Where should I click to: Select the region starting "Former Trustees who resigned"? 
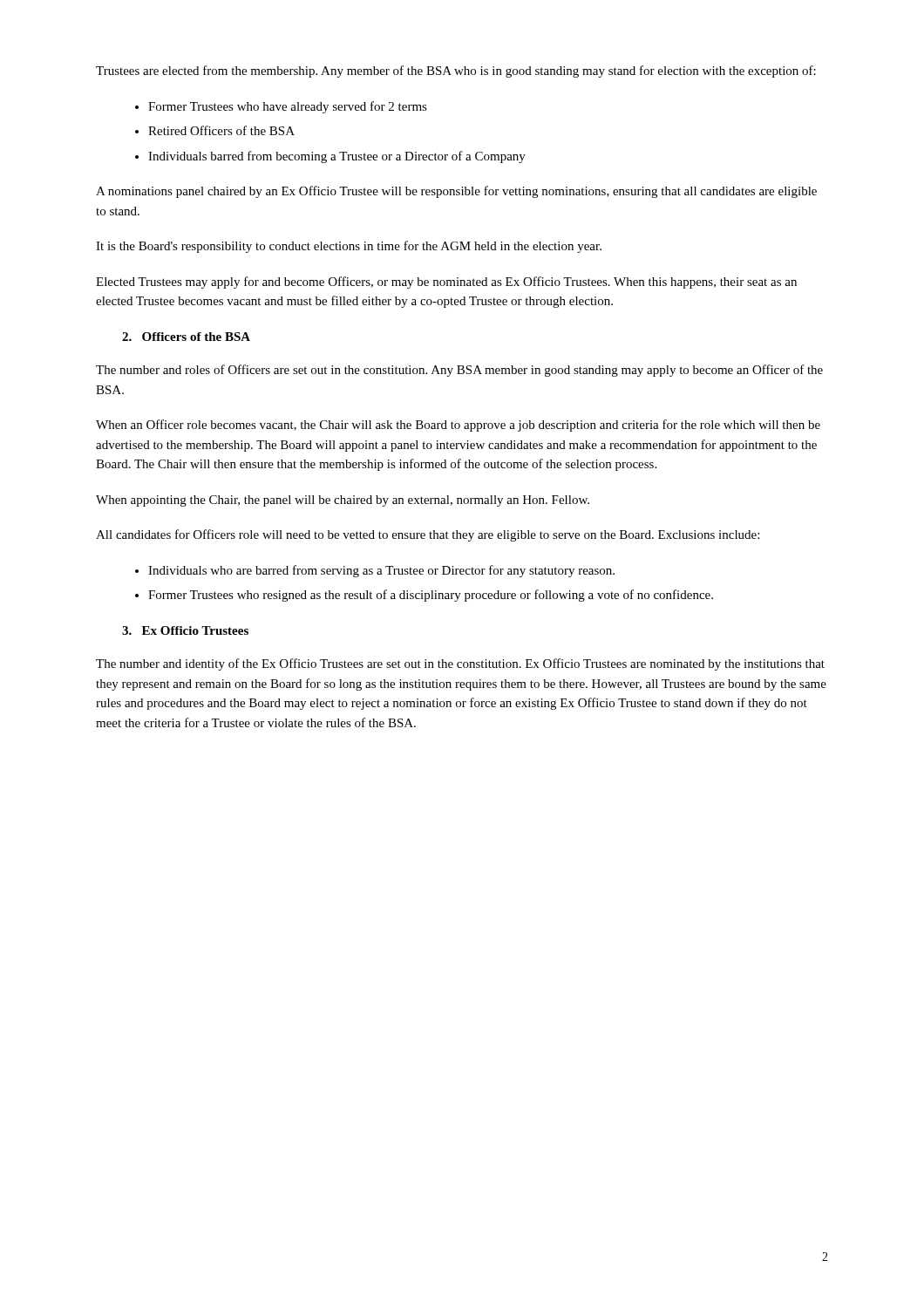tap(431, 595)
